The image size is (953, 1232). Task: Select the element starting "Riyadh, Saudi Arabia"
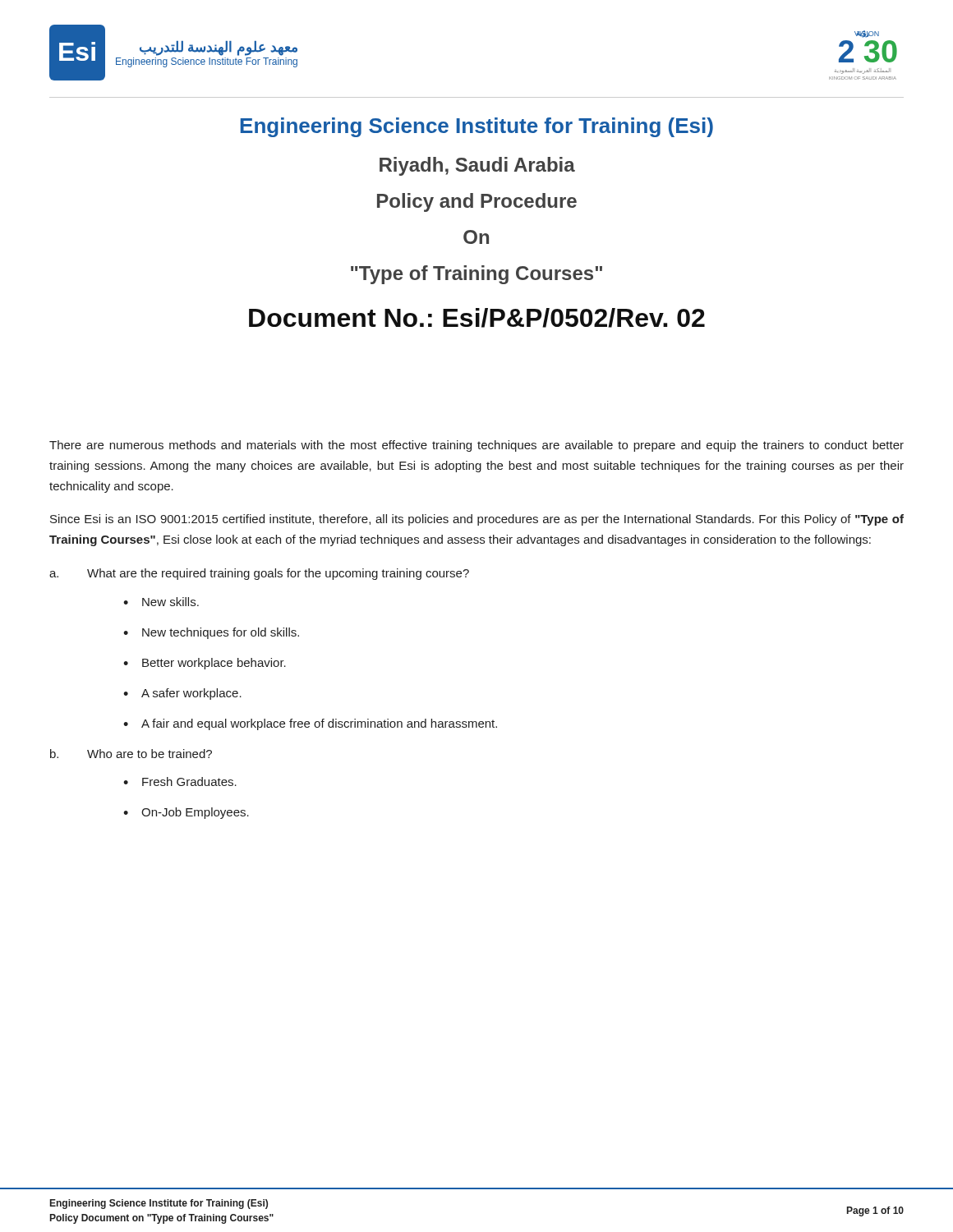coord(476,165)
